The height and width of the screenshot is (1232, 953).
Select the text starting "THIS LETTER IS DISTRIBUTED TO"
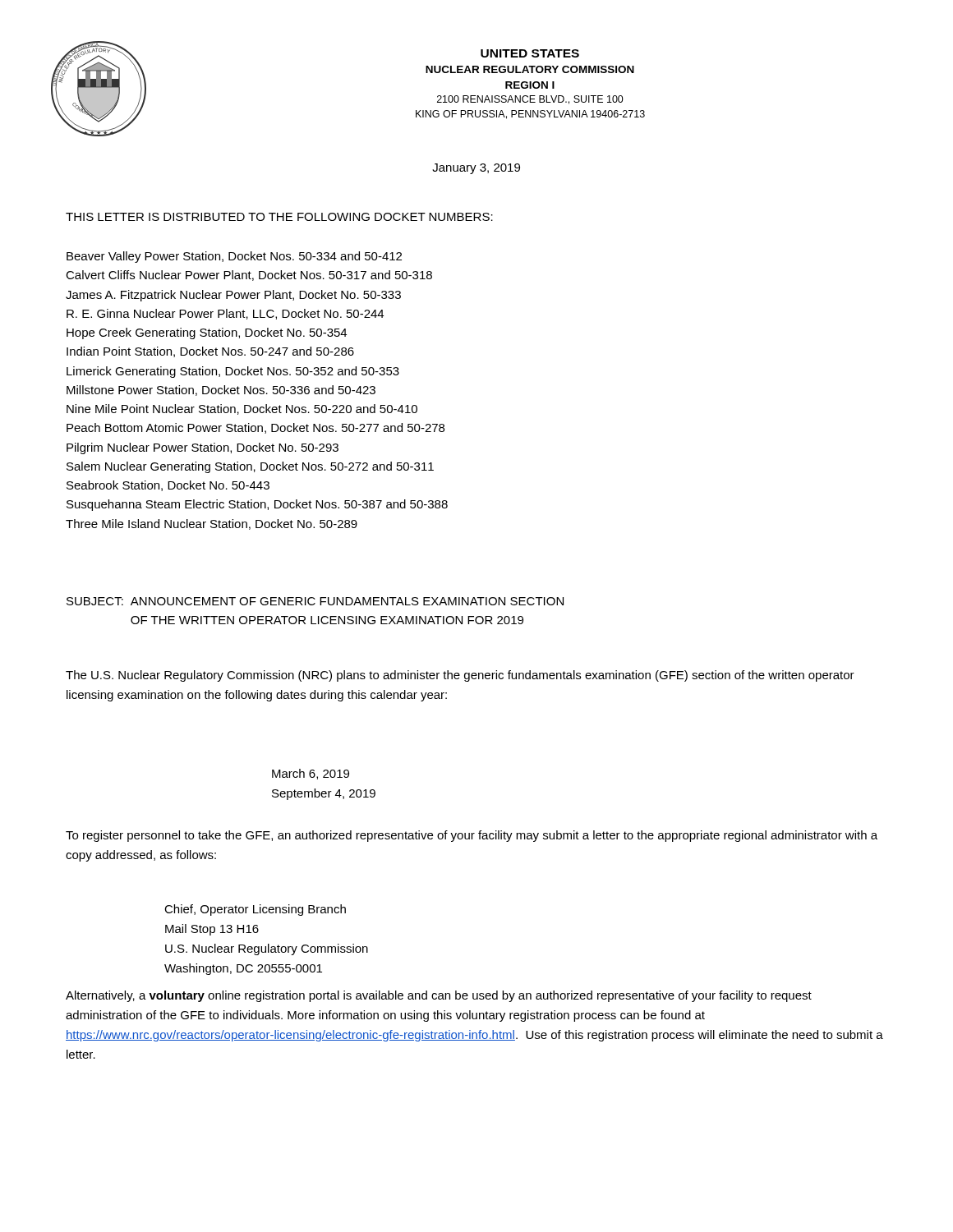(x=280, y=216)
